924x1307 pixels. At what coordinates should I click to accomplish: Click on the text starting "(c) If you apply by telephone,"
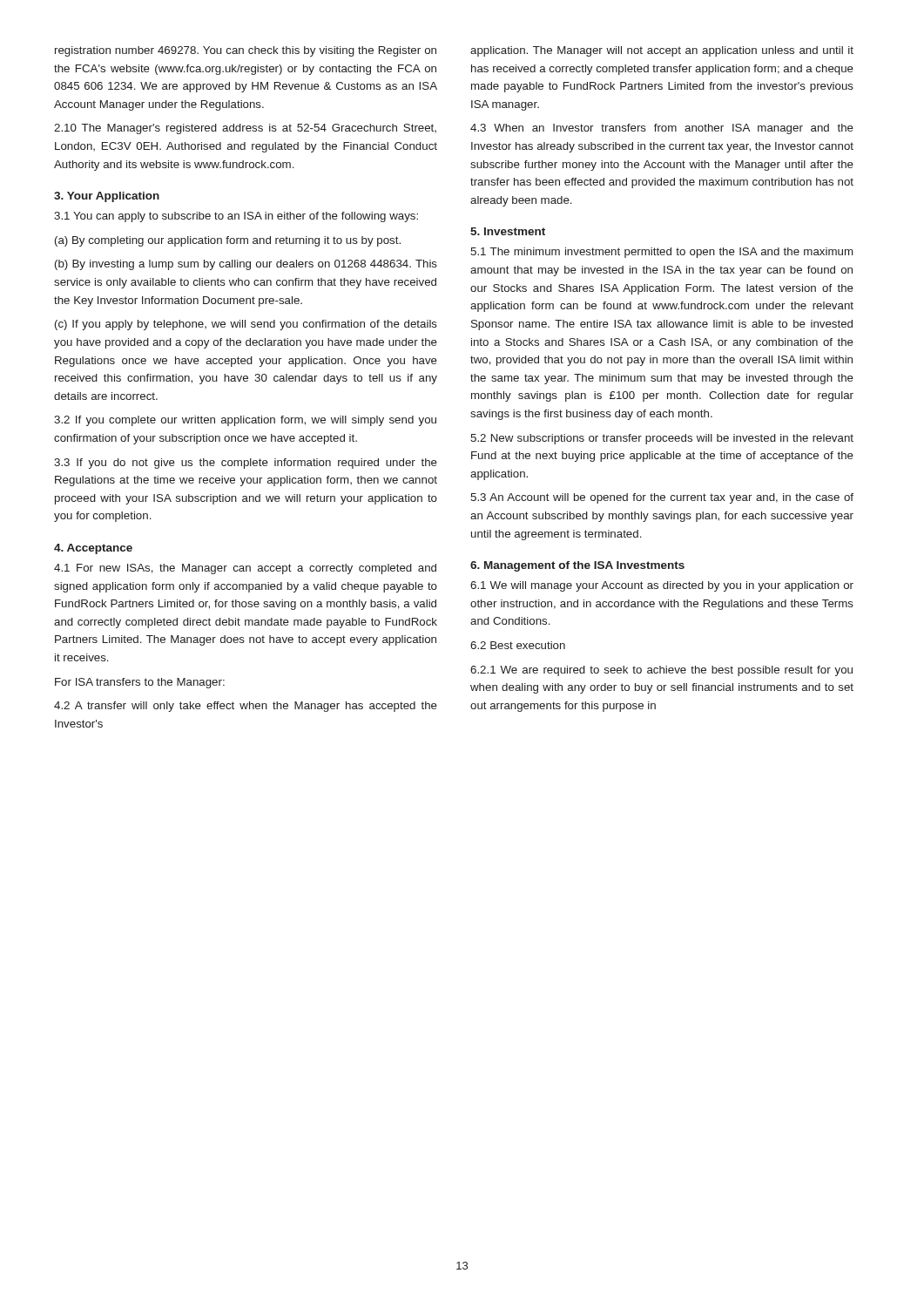coord(246,360)
